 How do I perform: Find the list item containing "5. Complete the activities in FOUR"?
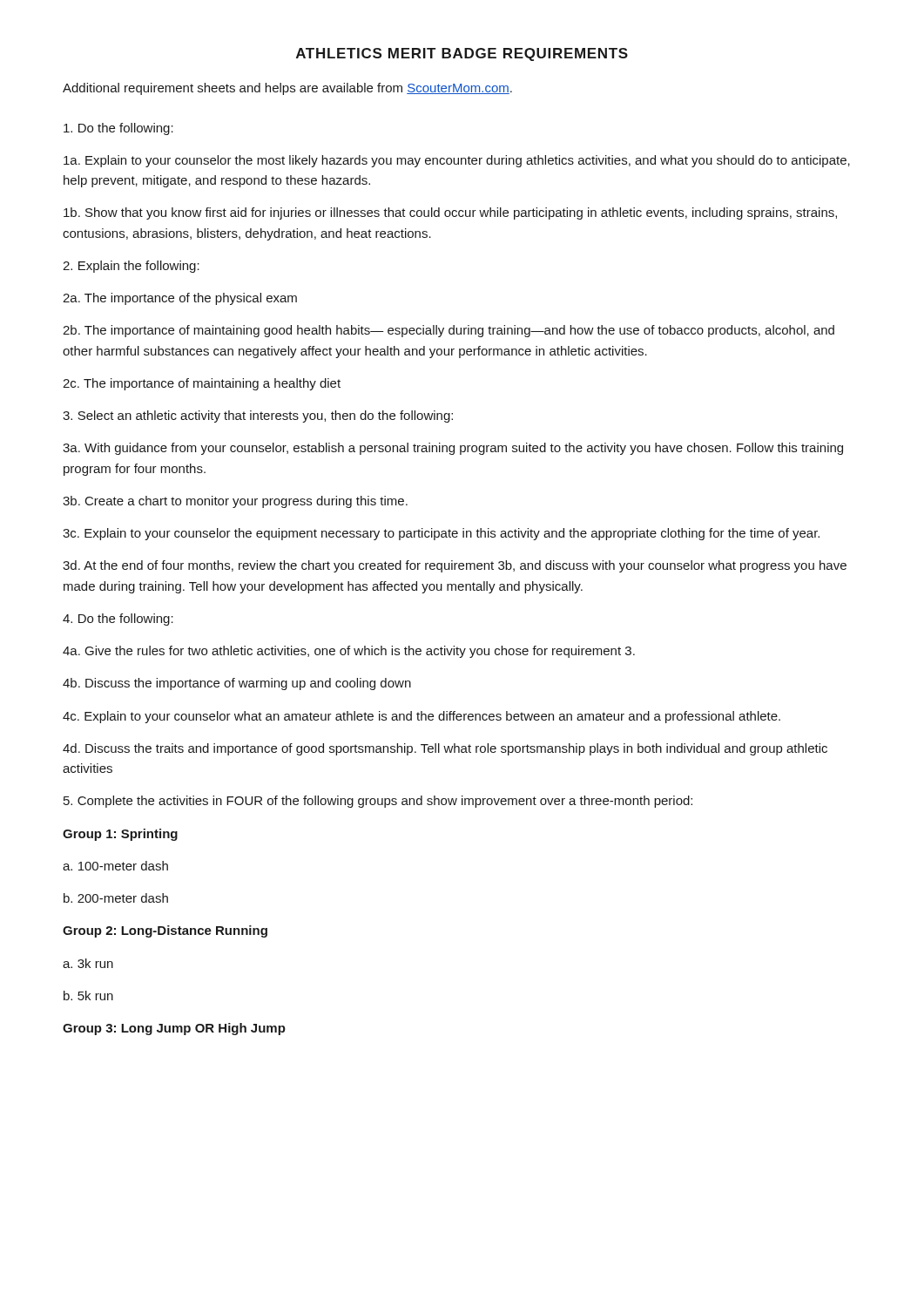click(x=378, y=801)
